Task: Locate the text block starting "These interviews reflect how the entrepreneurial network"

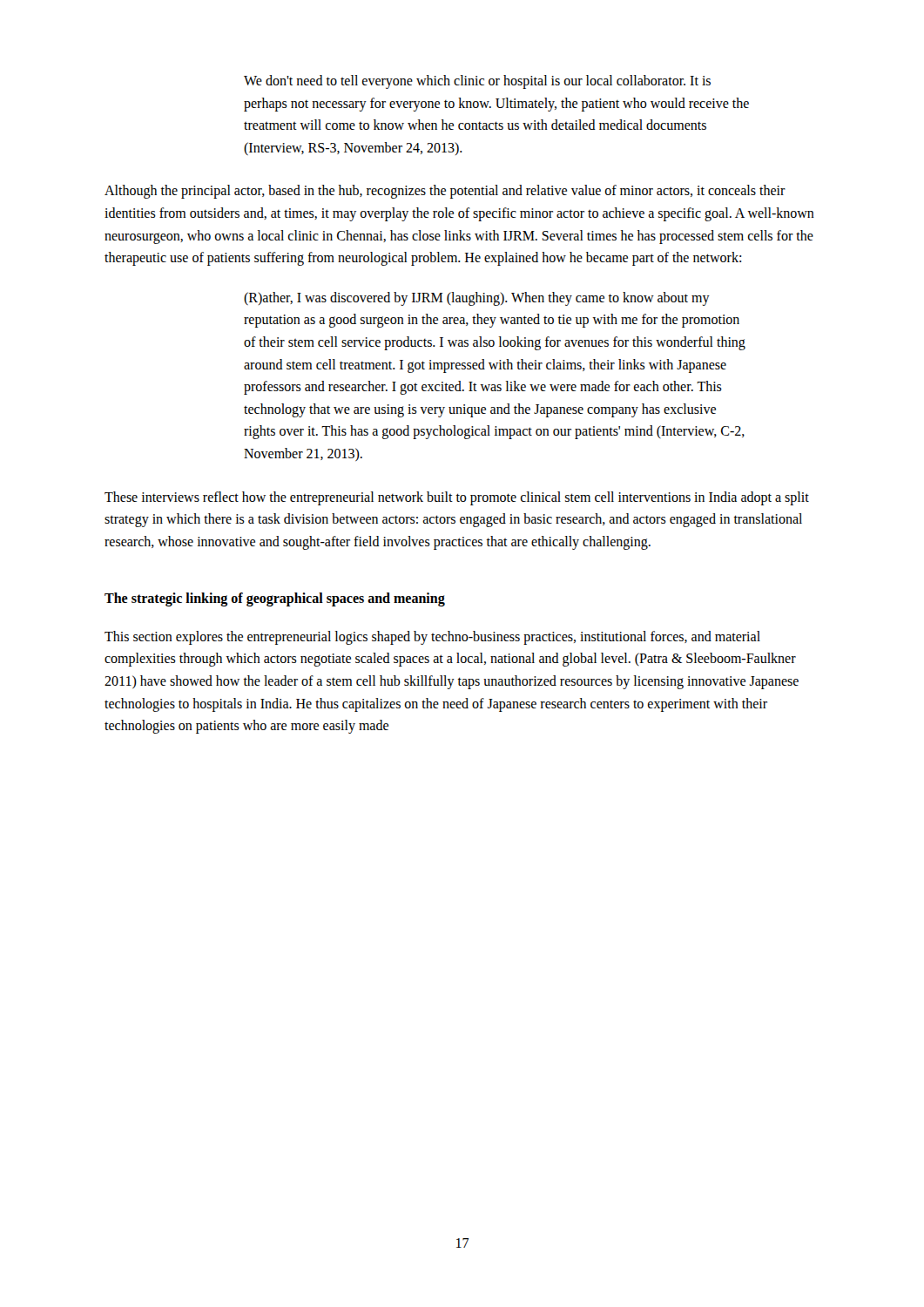Action: [x=457, y=519]
